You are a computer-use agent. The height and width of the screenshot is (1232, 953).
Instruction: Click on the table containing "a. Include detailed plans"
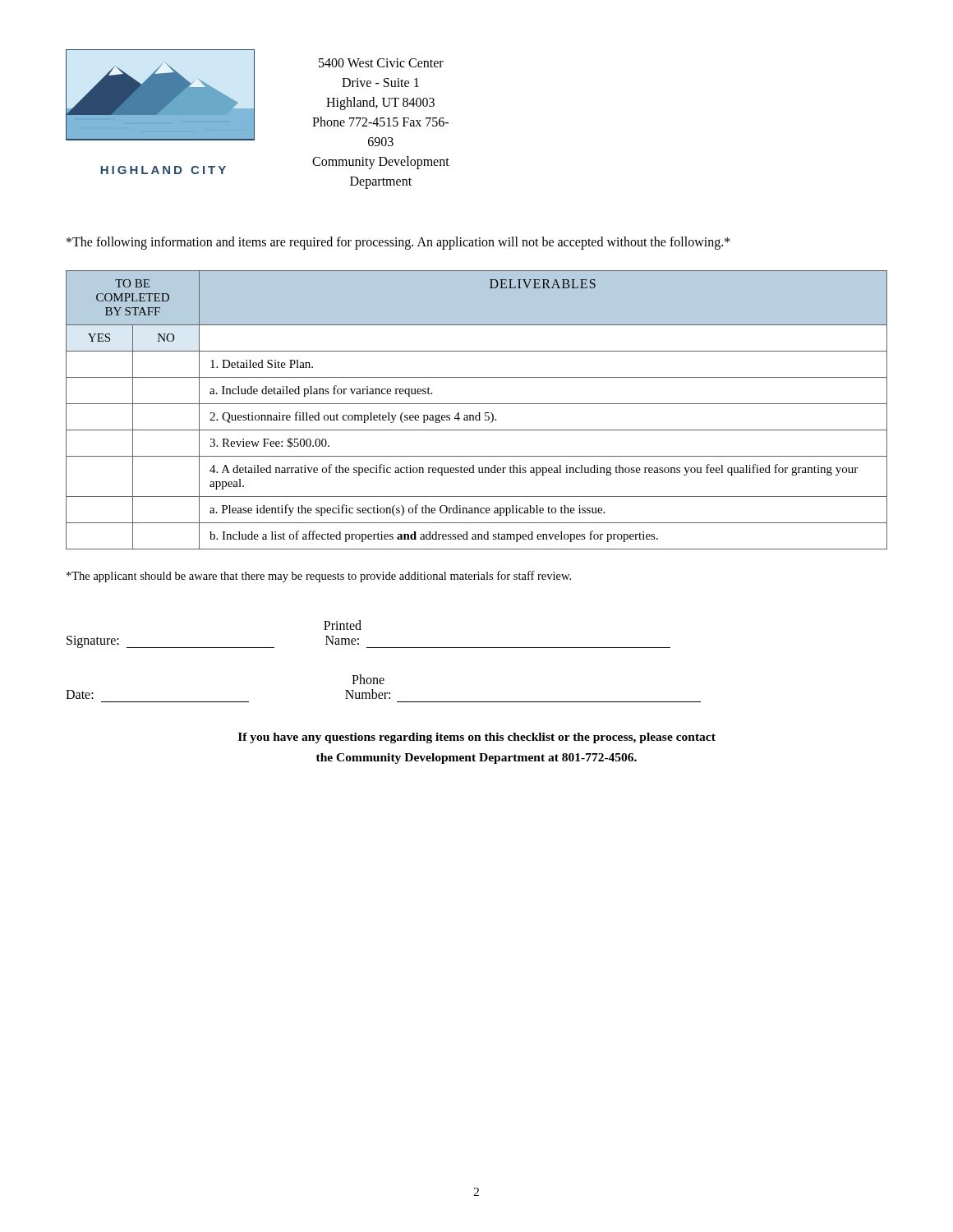point(476,410)
